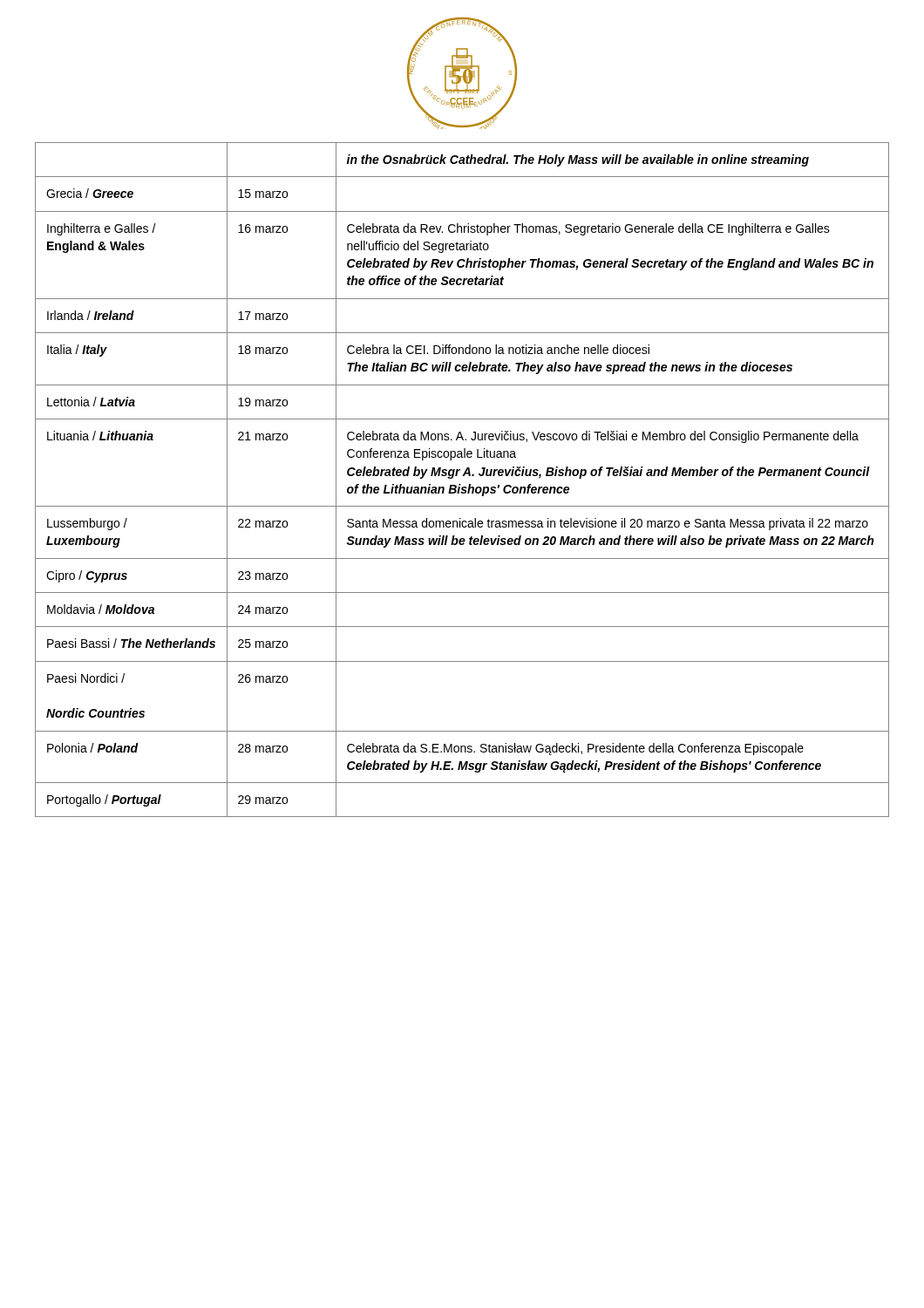Click on the table containing "Lituania / Lithuania"
Image resolution: width=924 pixels, height=1308 pixels.
(462, 480)
